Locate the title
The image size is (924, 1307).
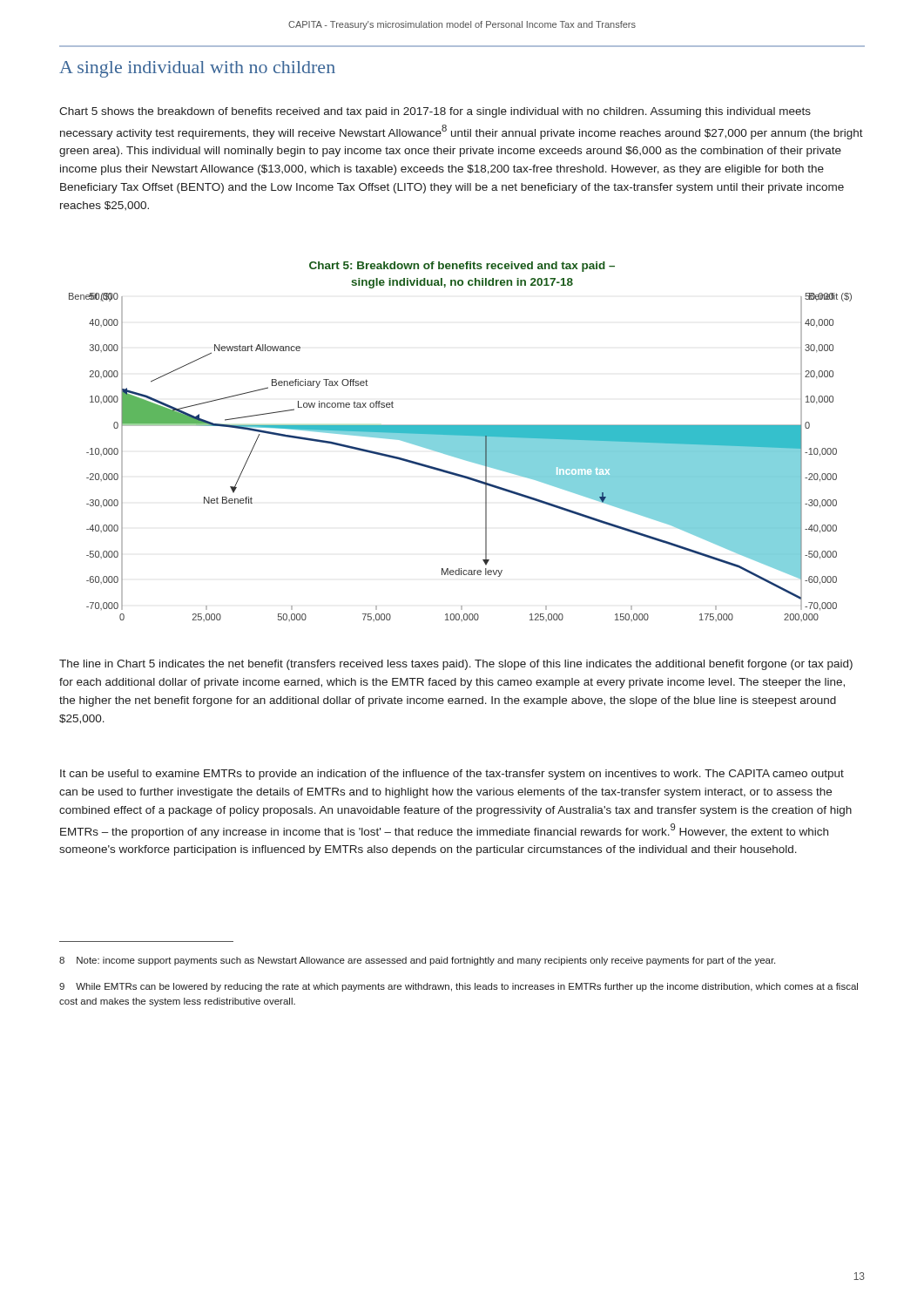pos(197,67)
